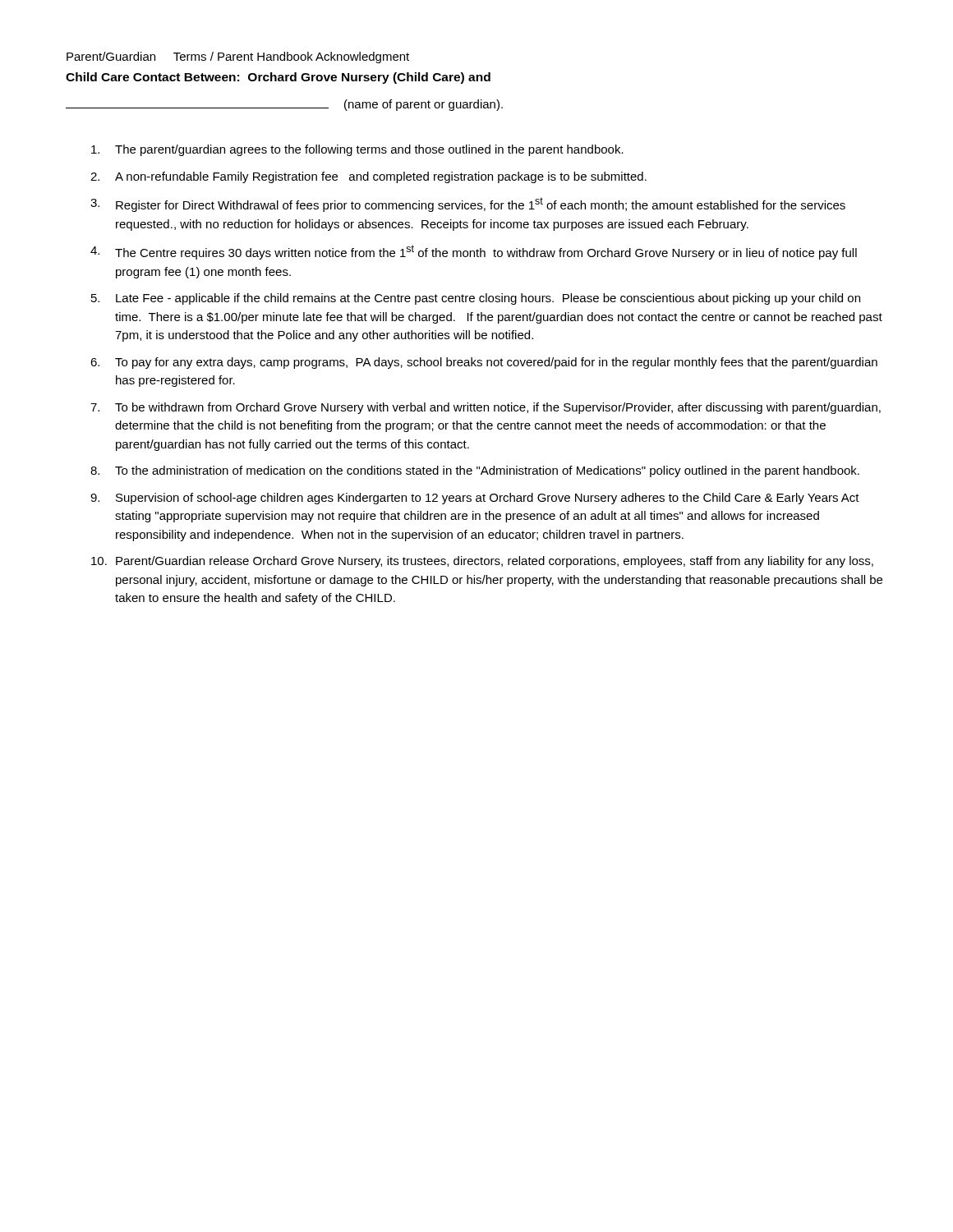This screenshot has width=953, height=1232.
Task: Select the text starting "Supervision of school-age"
Action: (x=487, y=515)
